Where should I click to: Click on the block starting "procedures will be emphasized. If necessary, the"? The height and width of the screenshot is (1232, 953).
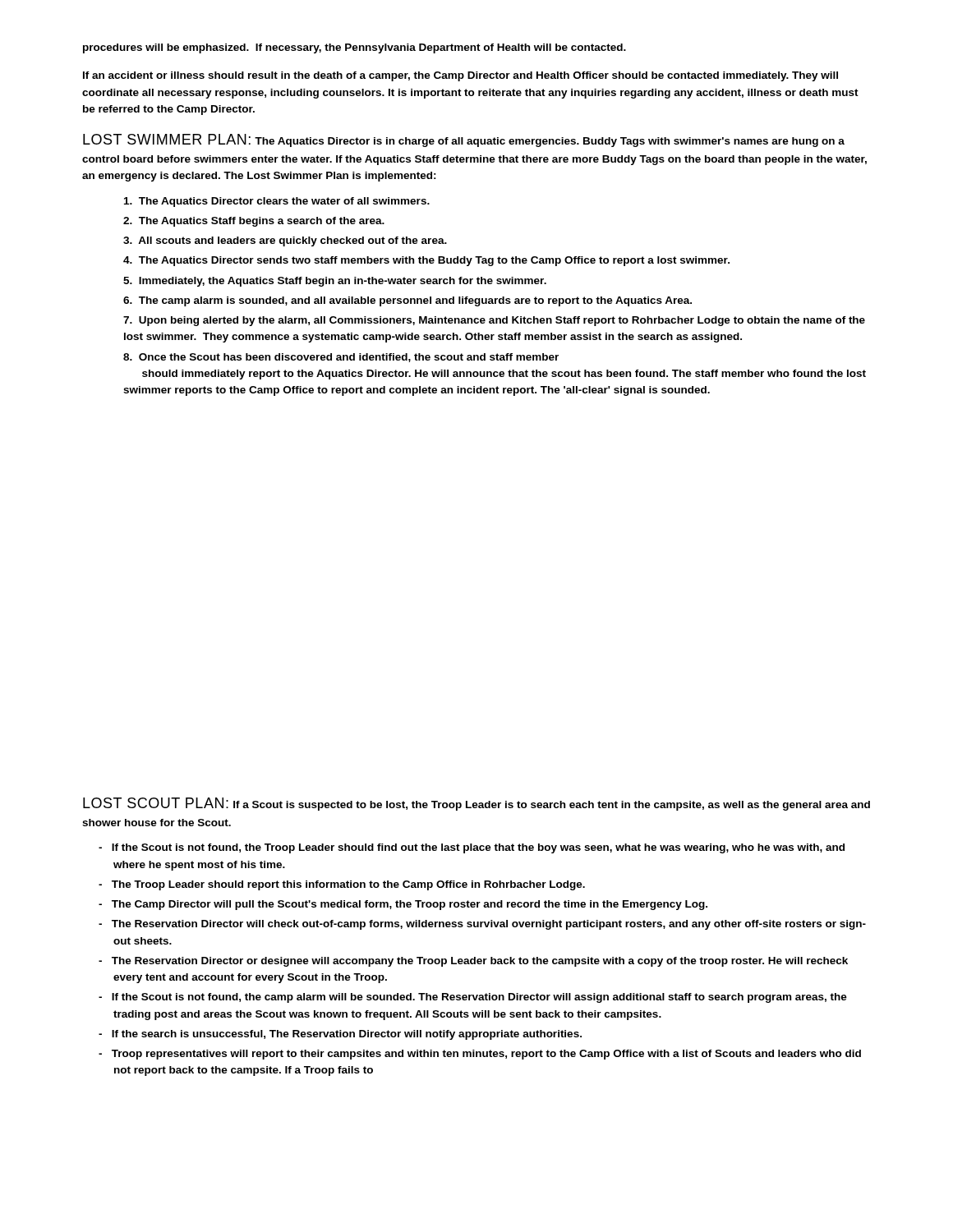[354, 47]
